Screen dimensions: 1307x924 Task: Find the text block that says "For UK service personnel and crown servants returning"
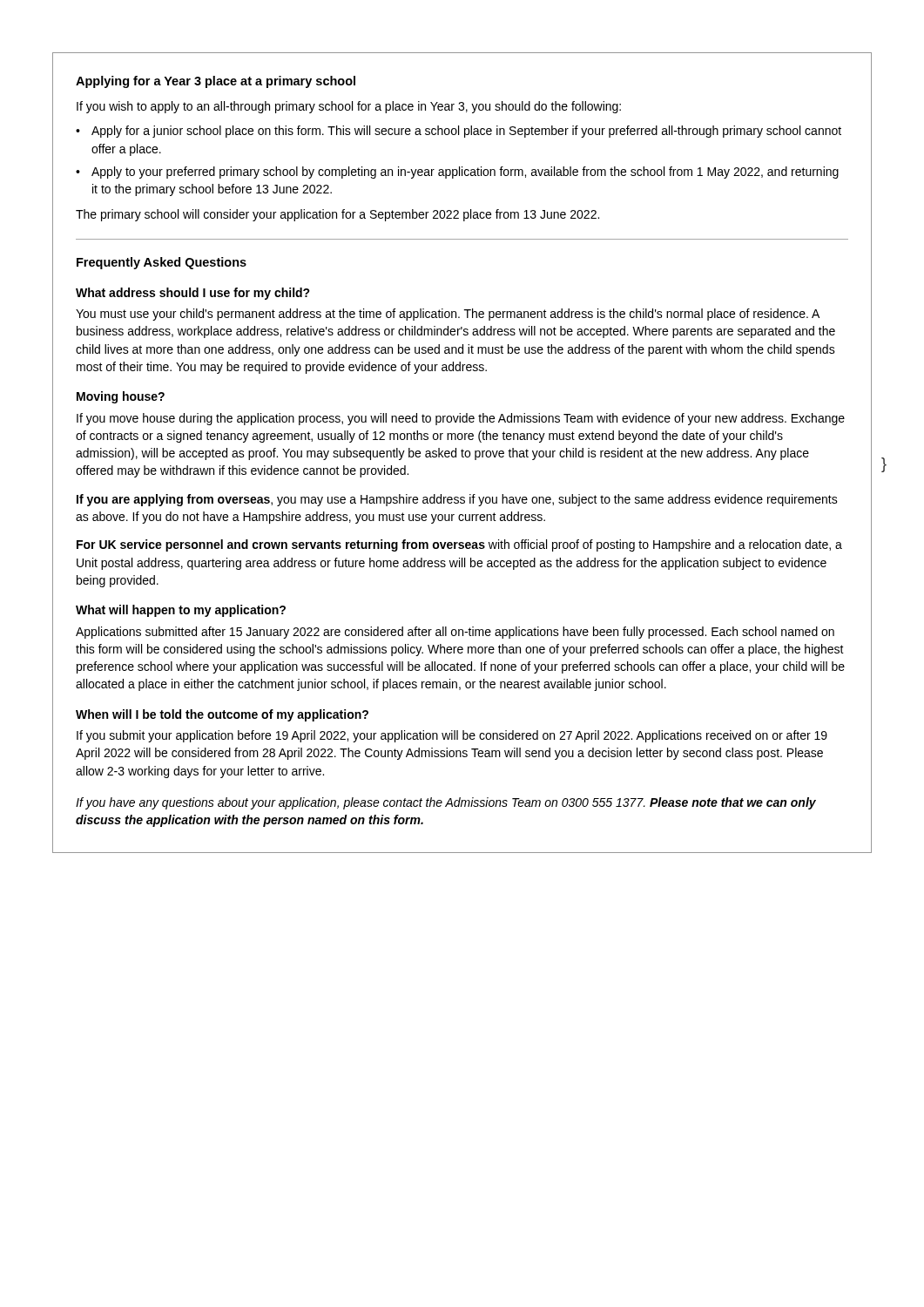pyautogui.click(x=459, y=563)
